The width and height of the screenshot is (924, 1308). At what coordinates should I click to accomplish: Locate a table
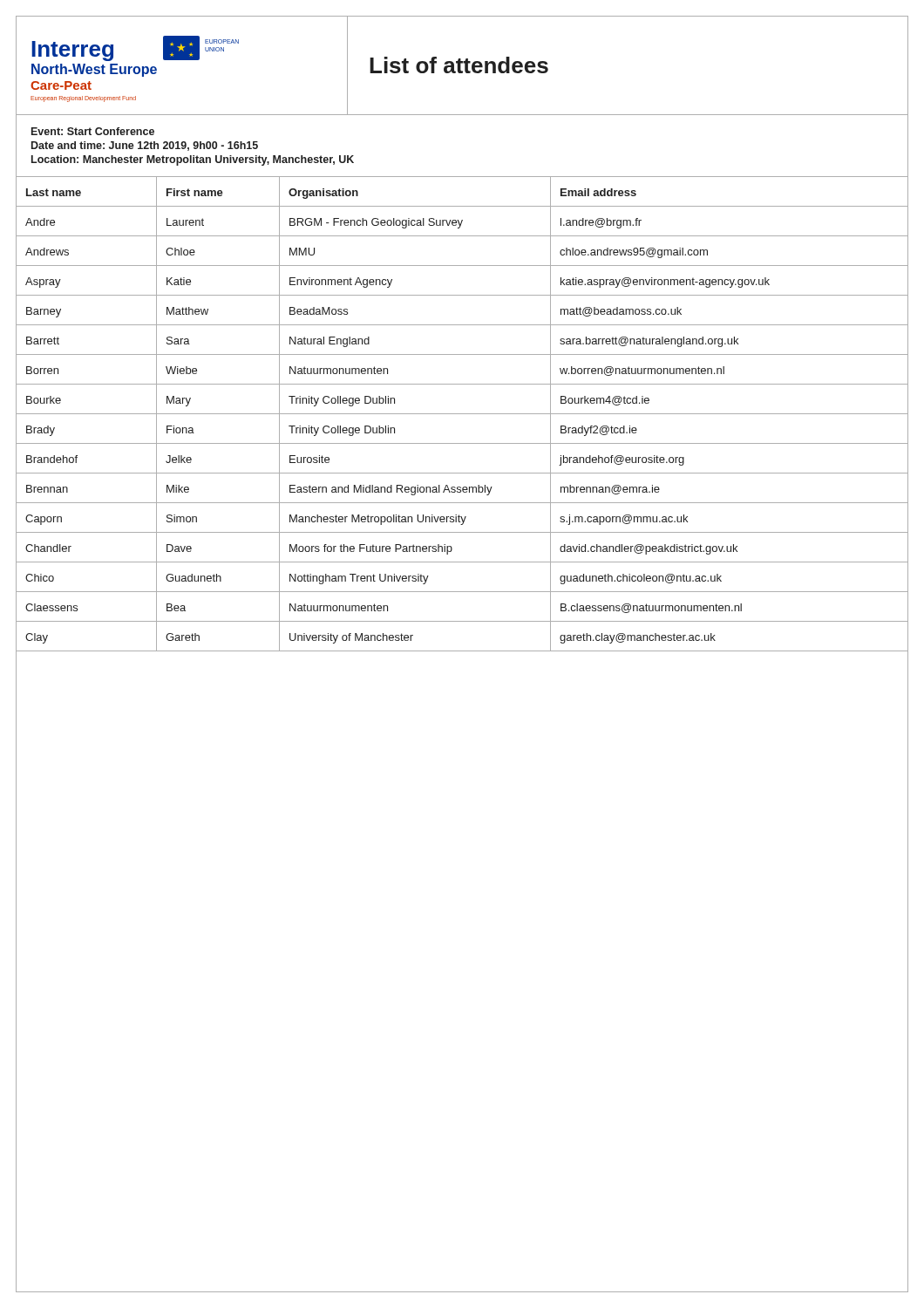(x=462, y=414)
